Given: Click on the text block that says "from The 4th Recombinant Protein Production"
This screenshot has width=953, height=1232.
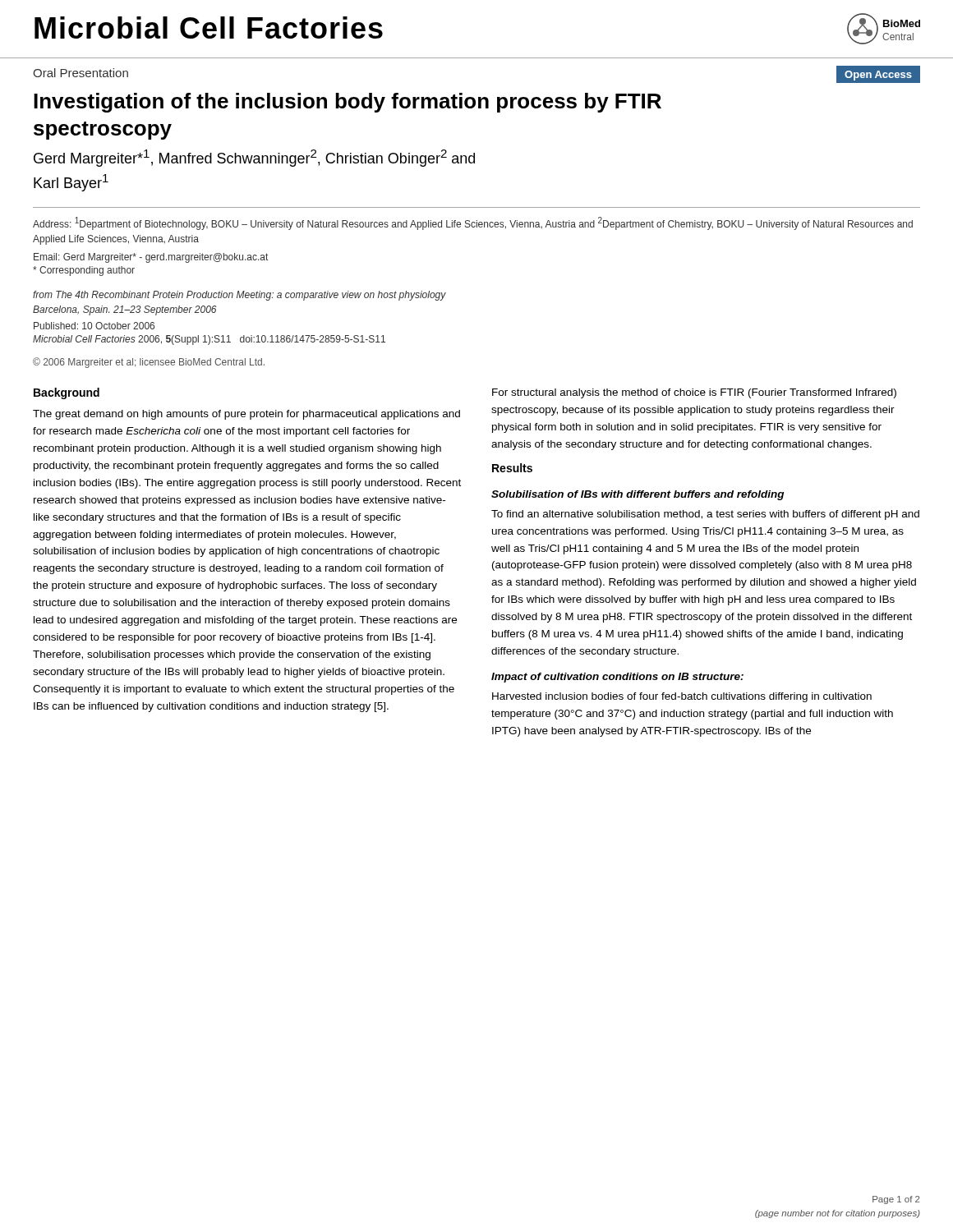Looking at the screenshot, I should click(x=239, y=303).
